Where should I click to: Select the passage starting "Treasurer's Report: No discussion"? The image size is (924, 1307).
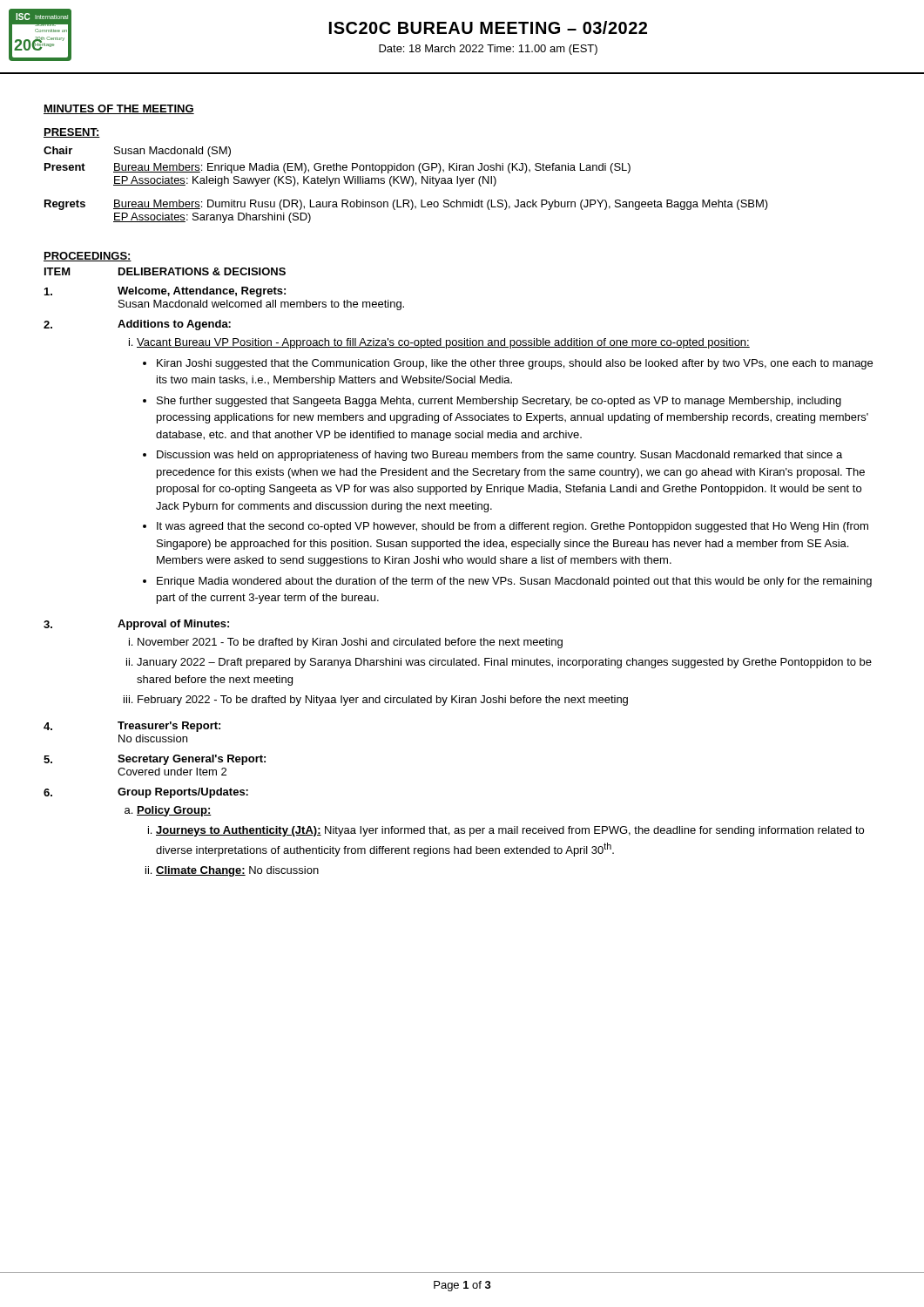(x=132, y=727)
